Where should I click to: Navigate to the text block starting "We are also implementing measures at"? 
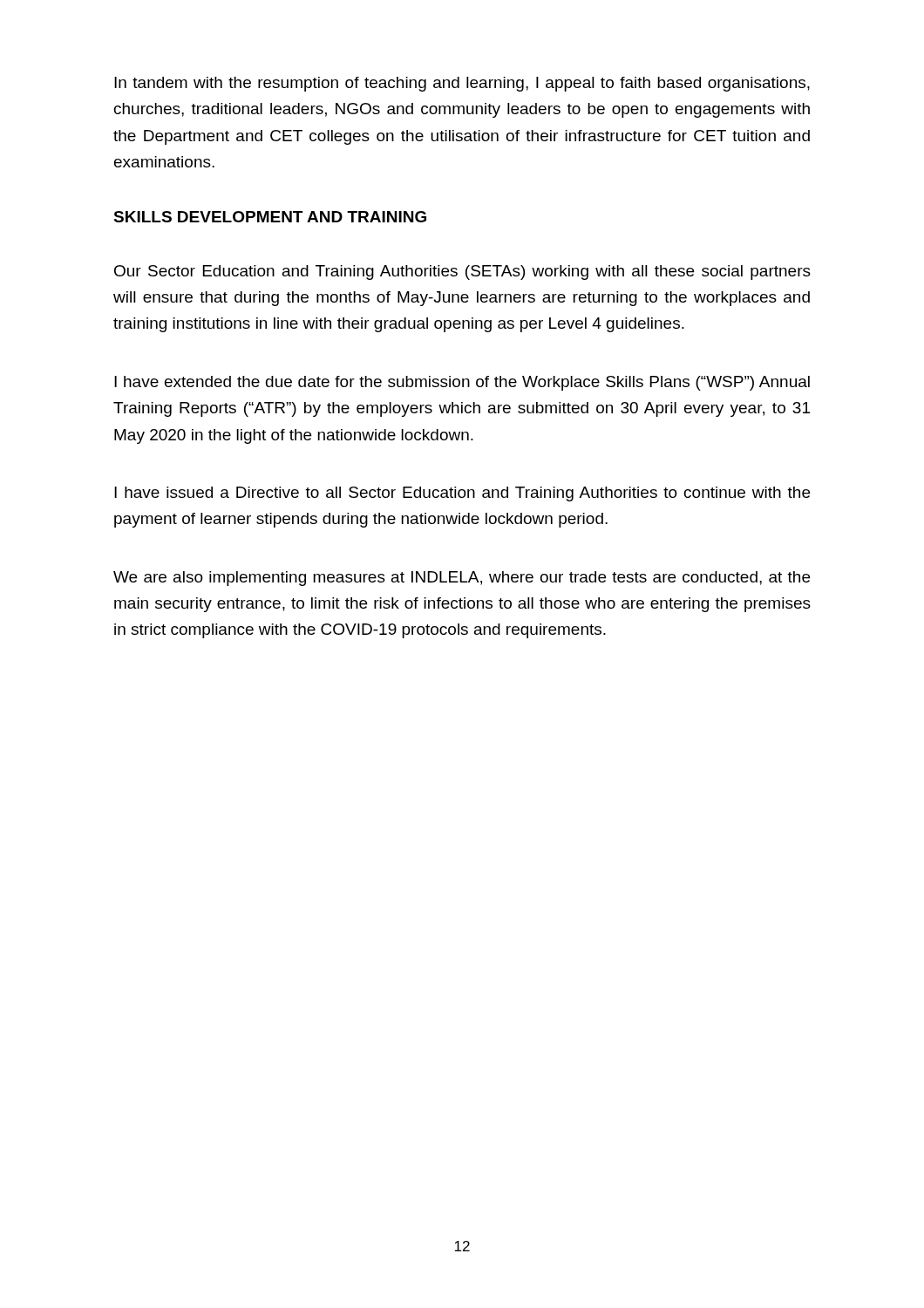click(x=462, y=603)
